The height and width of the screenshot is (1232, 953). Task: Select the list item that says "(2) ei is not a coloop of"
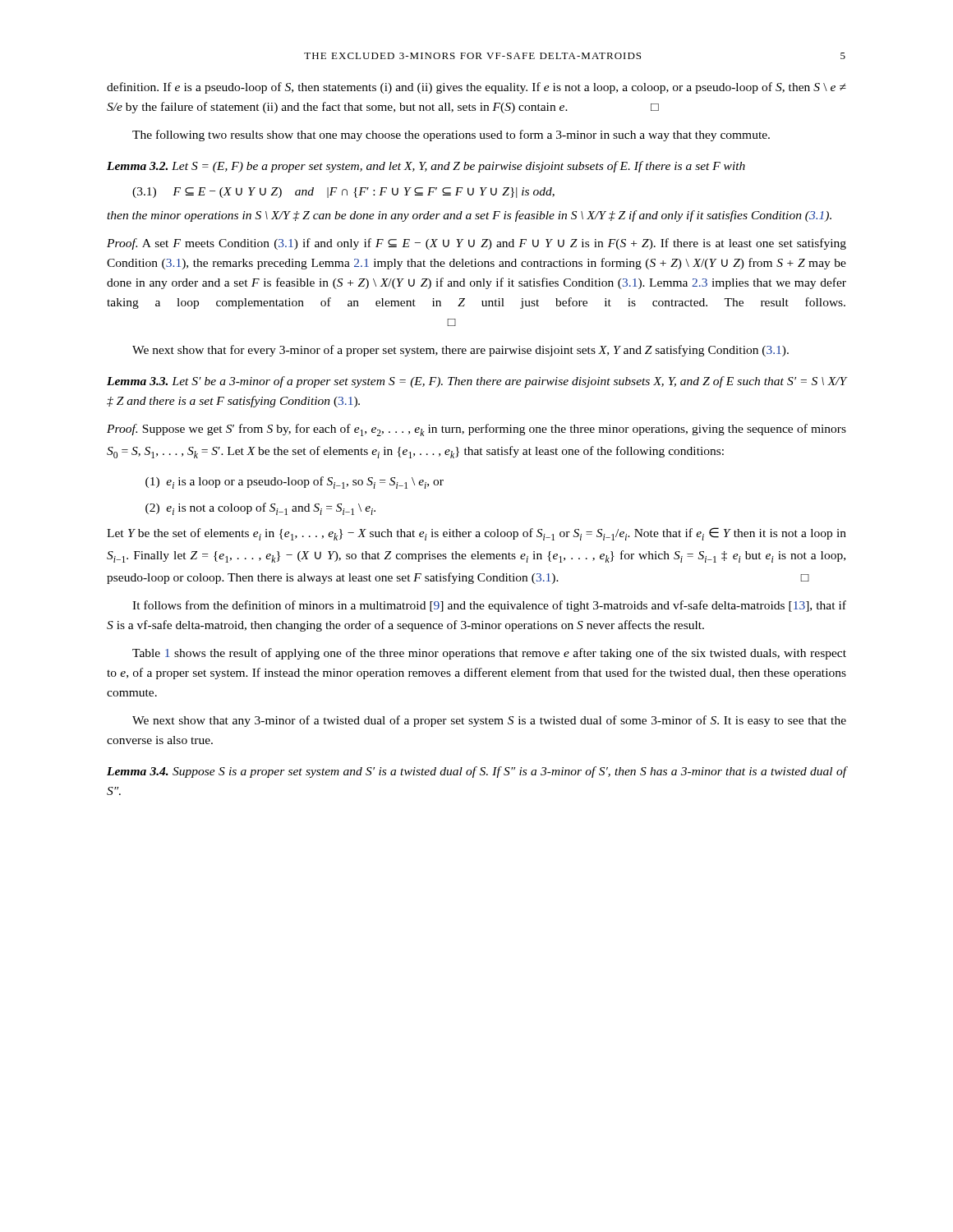click(x=260, y=509)
